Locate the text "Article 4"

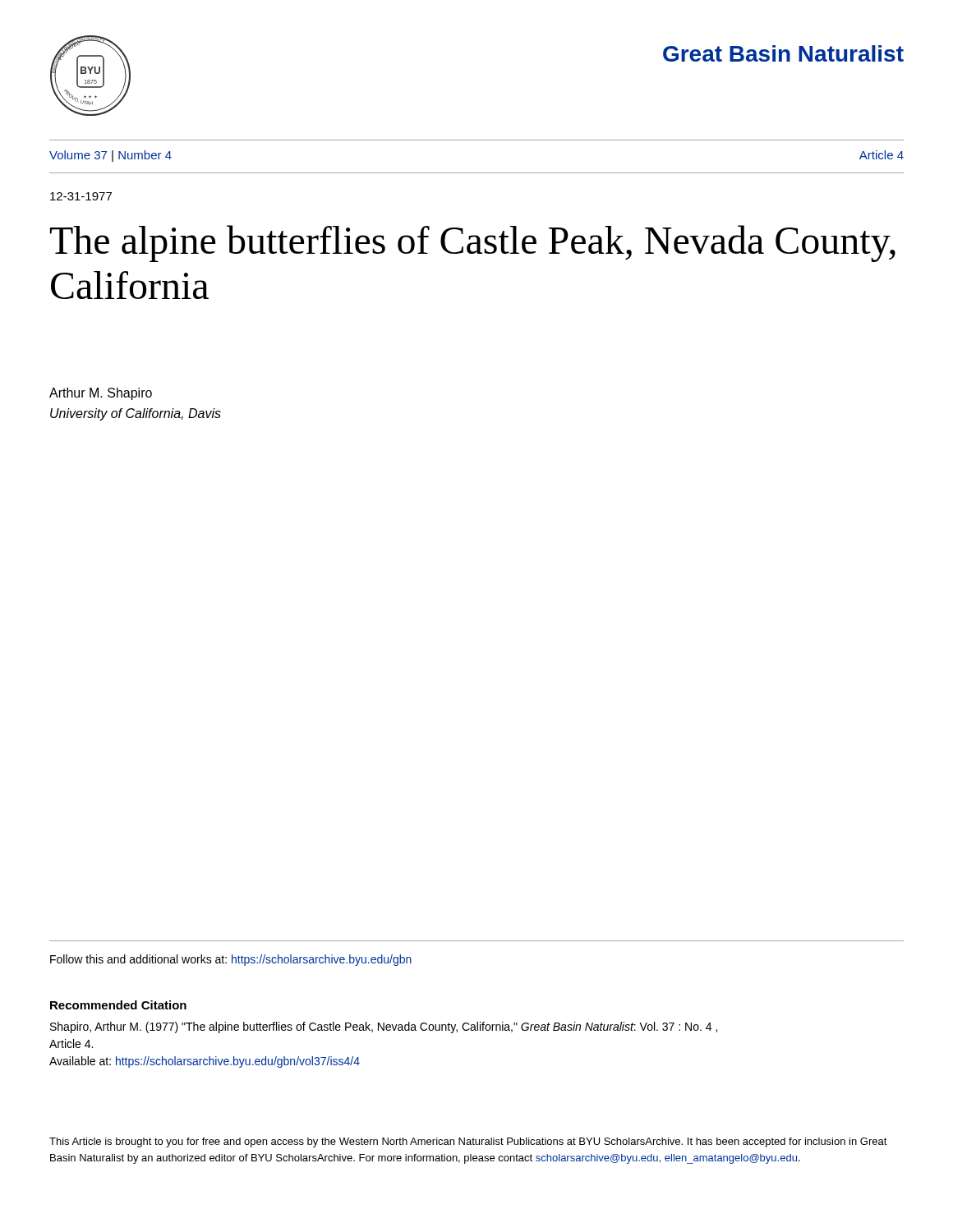(881, 155)
